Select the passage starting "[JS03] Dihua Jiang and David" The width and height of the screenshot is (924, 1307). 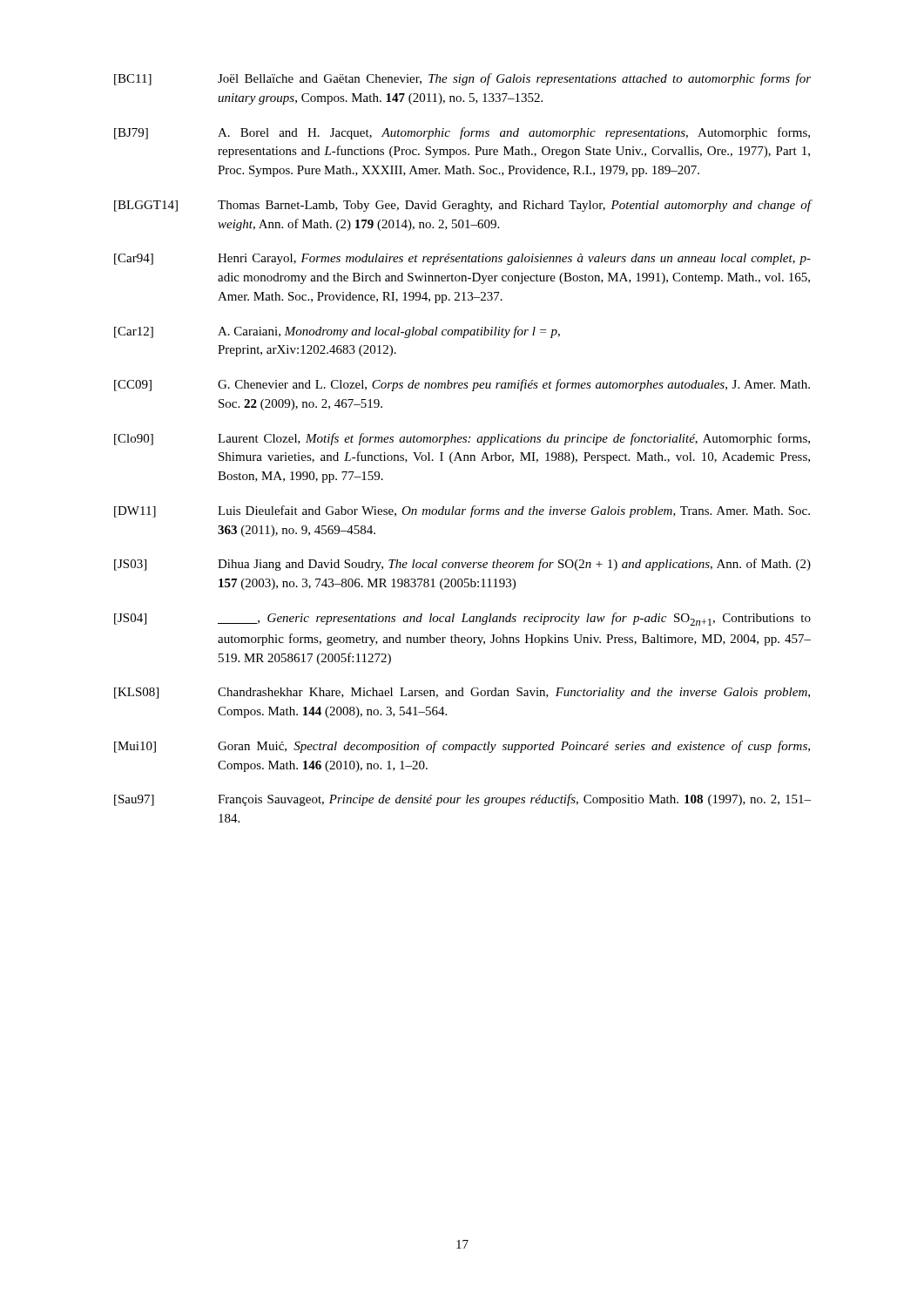[462, 574]
